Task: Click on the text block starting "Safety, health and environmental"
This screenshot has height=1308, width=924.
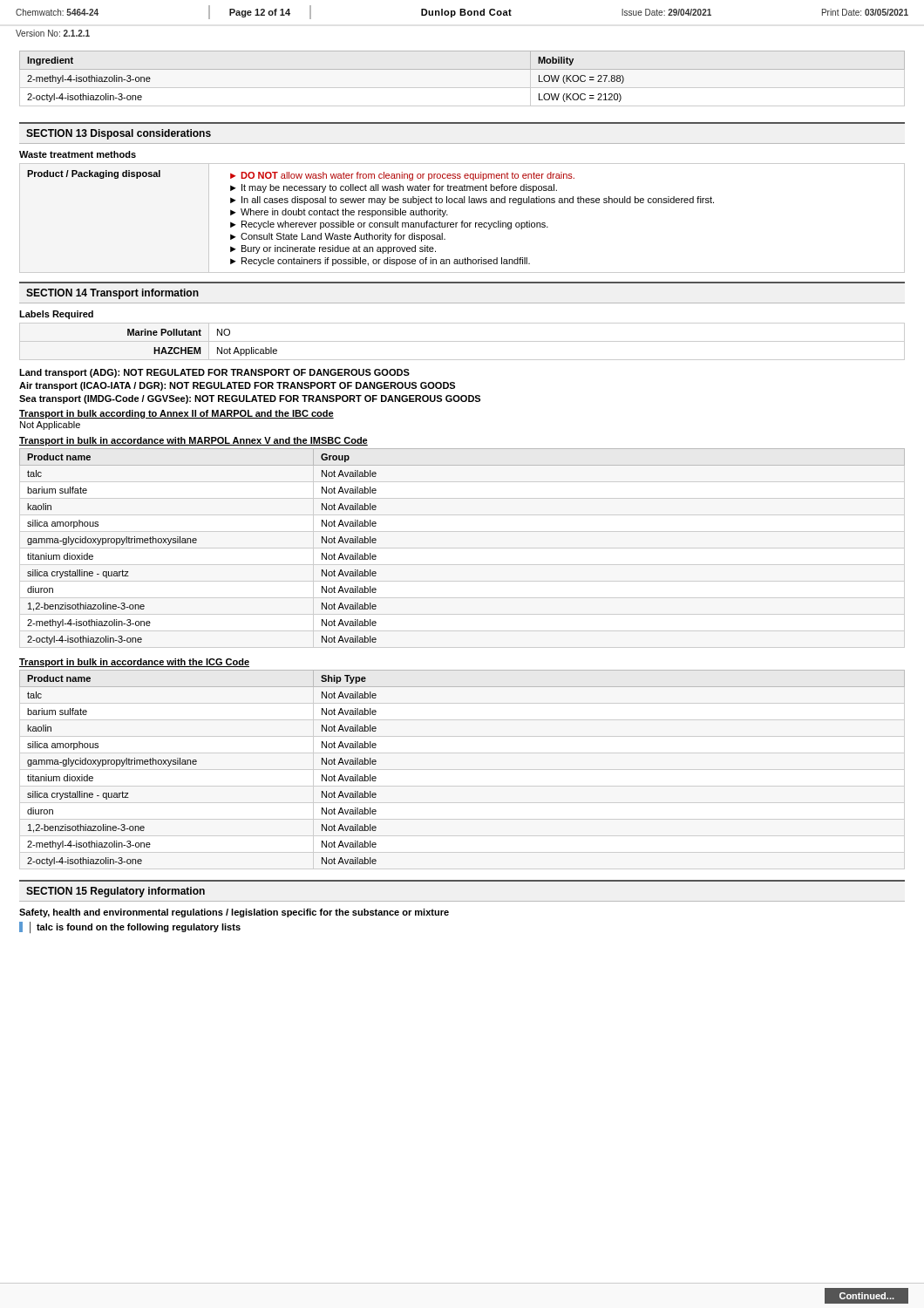Action: click(x=234, y=912)
